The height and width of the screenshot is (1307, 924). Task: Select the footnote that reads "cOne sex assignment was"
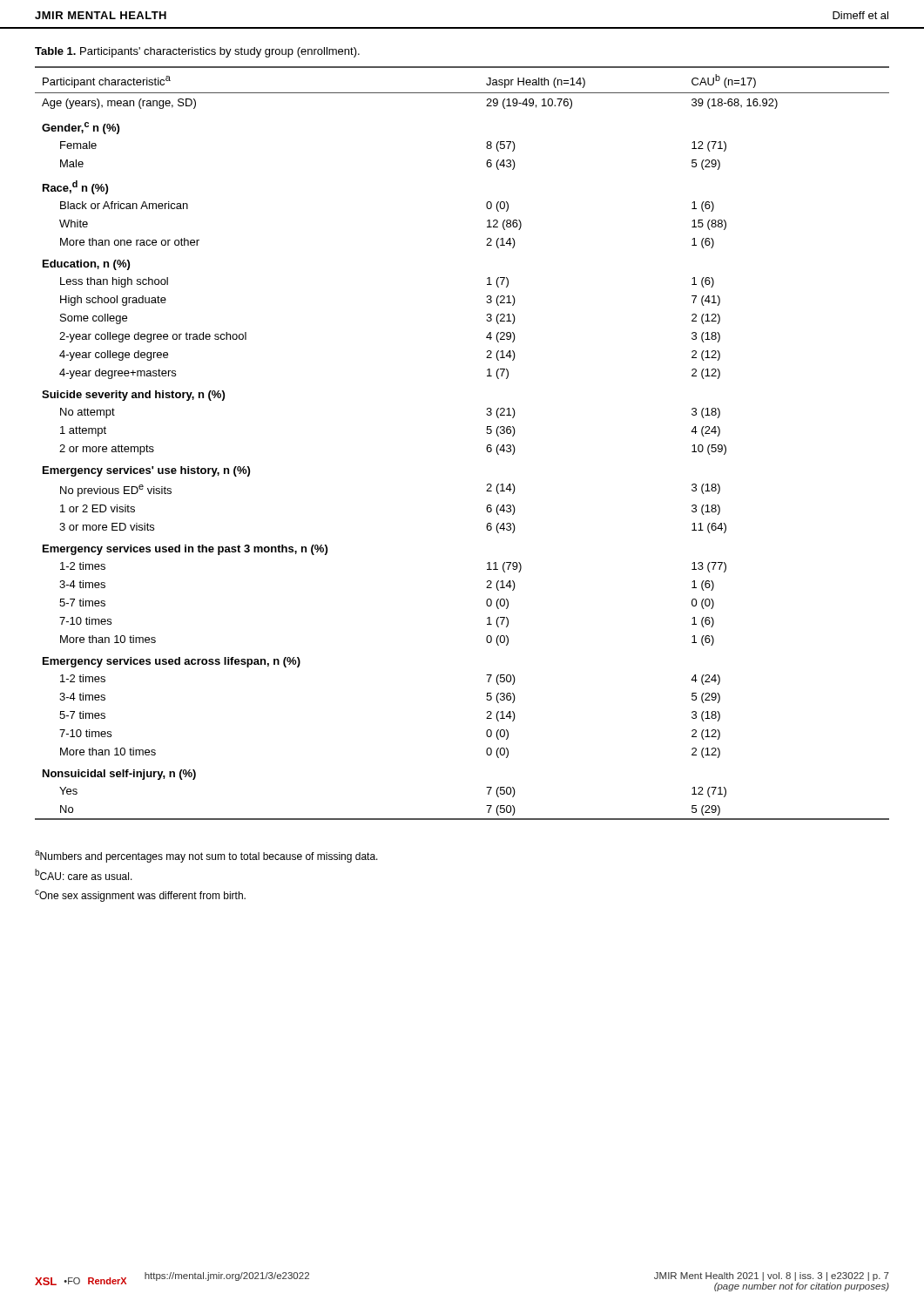[141, 894]
